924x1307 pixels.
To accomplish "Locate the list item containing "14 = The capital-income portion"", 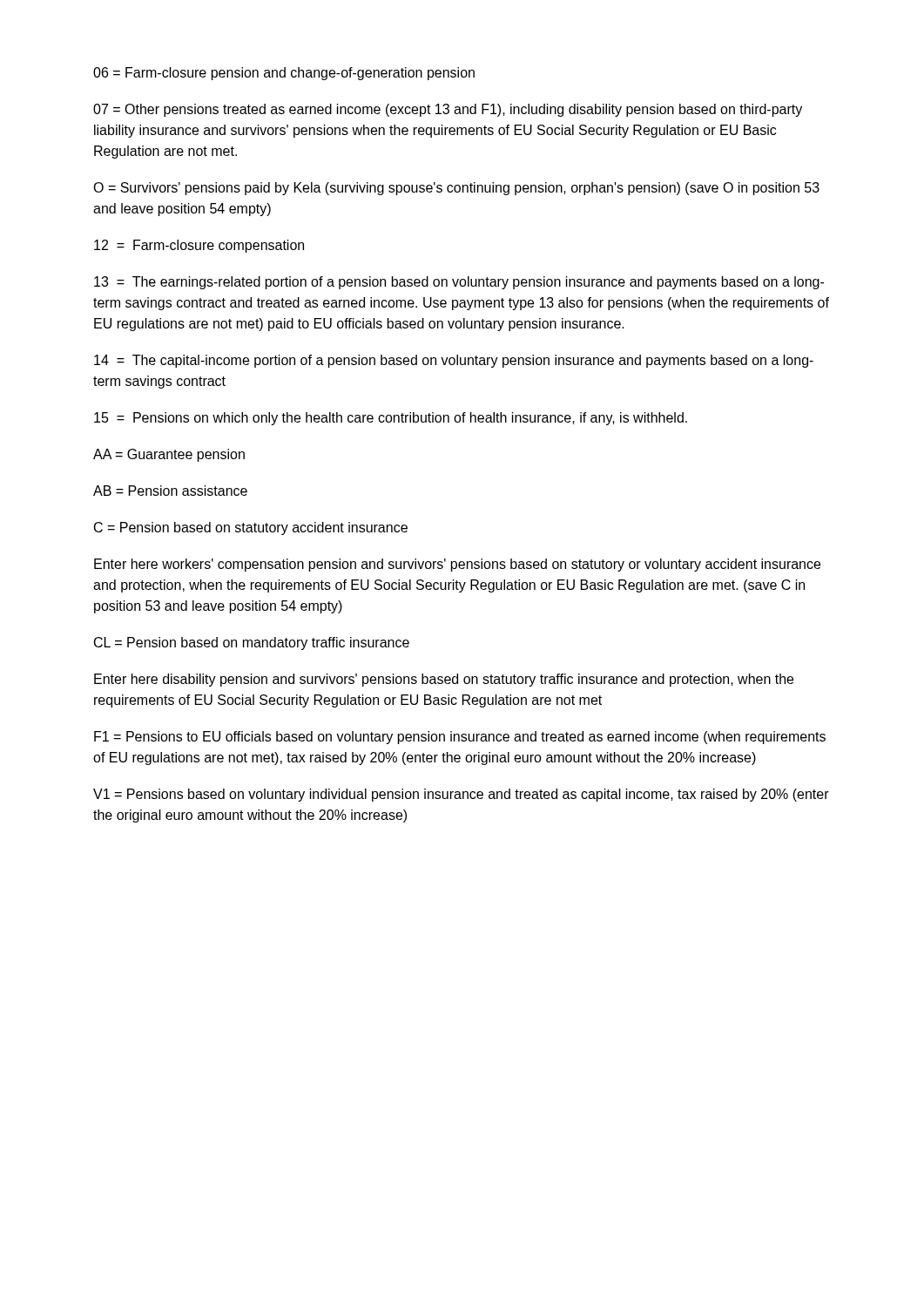I will click(453, 371).
